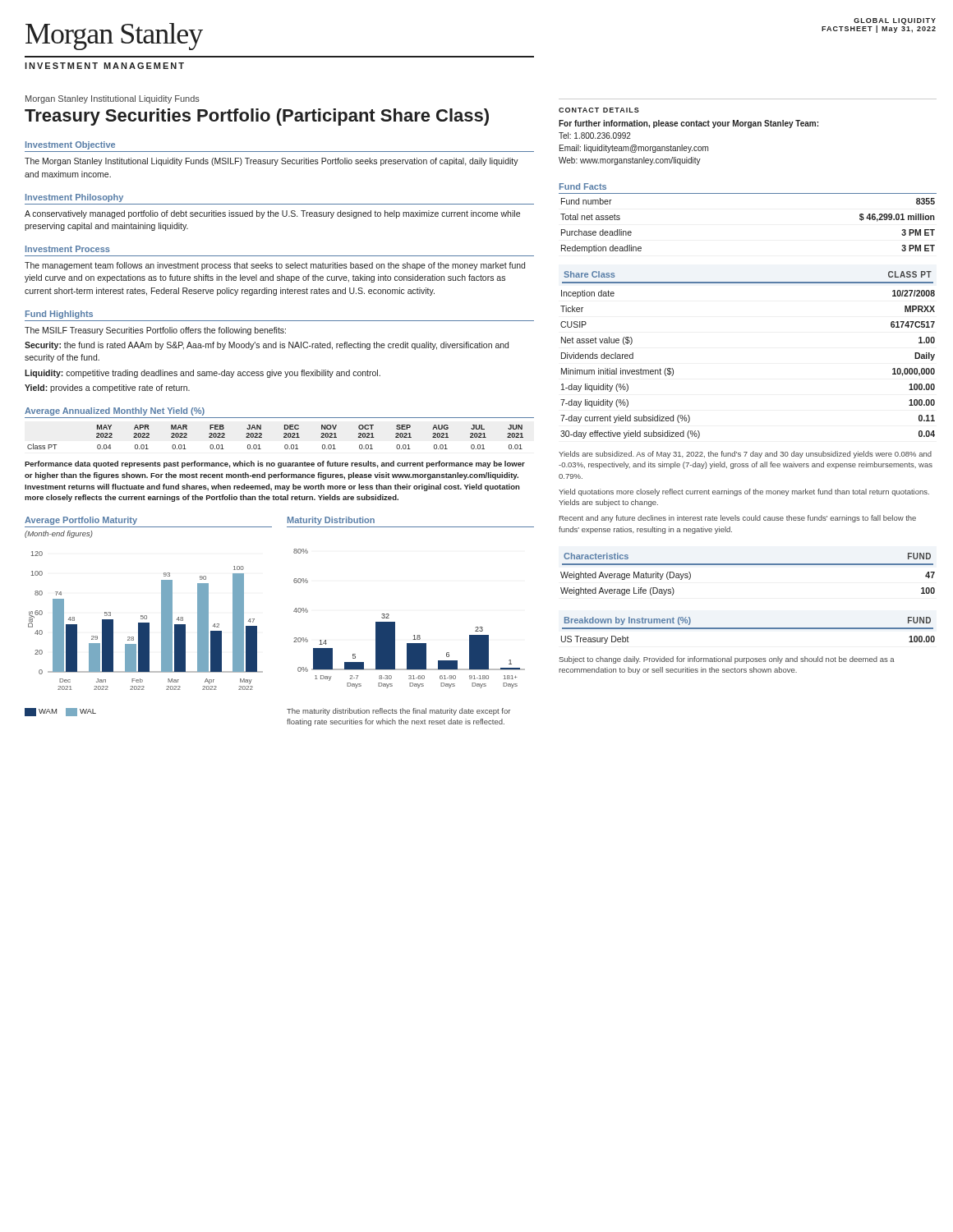The height and width of the screenshot is (1232, 953).
Task: Select the element starting "Yields are subsidized."
Action: point(746,465)
